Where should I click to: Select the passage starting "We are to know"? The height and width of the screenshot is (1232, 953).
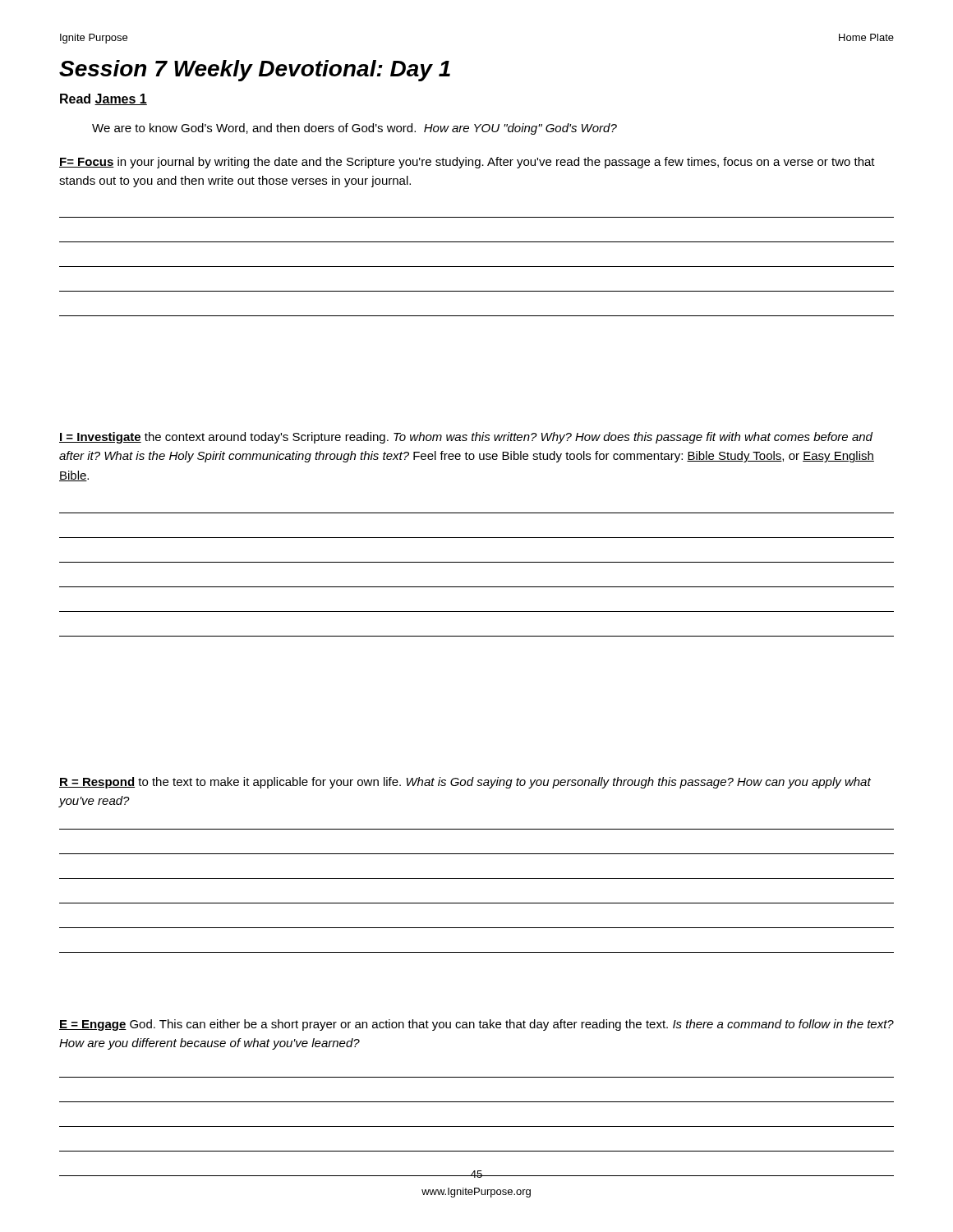coord(354,128)
